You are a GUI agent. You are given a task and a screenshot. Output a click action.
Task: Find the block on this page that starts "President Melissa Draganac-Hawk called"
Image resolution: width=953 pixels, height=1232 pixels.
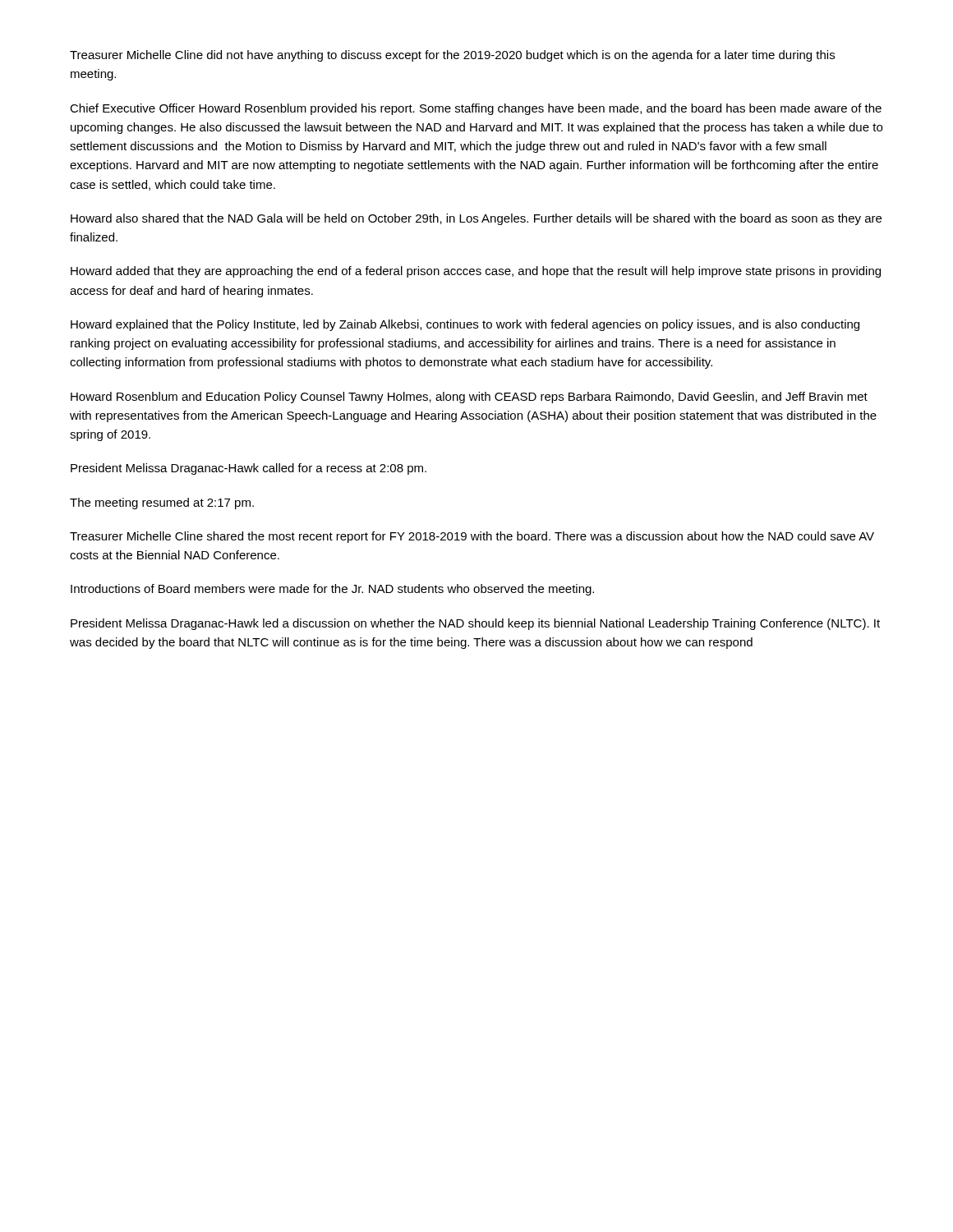[x=249, y=468]
